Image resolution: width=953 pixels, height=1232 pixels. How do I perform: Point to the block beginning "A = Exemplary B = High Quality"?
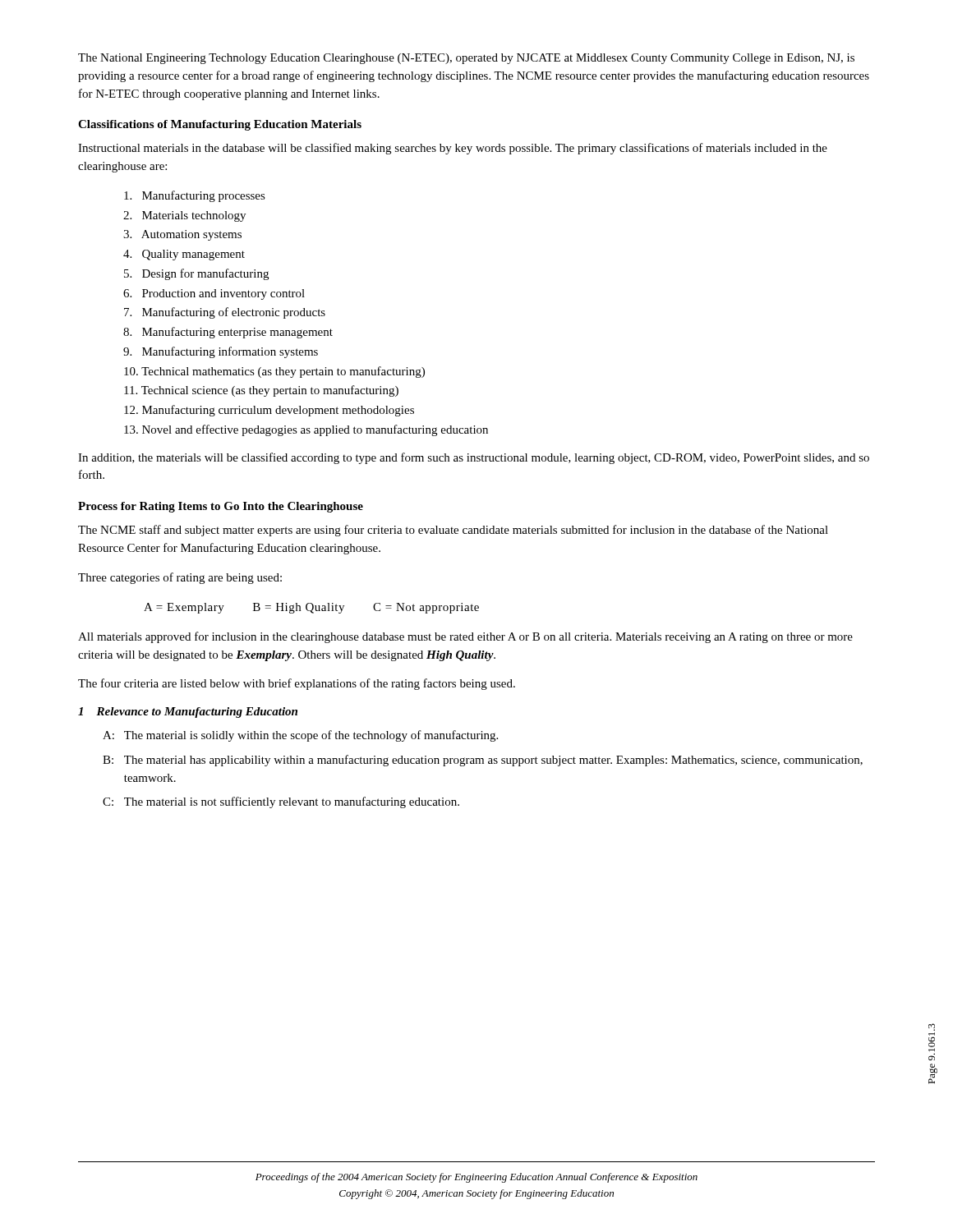tap(312, 607)
